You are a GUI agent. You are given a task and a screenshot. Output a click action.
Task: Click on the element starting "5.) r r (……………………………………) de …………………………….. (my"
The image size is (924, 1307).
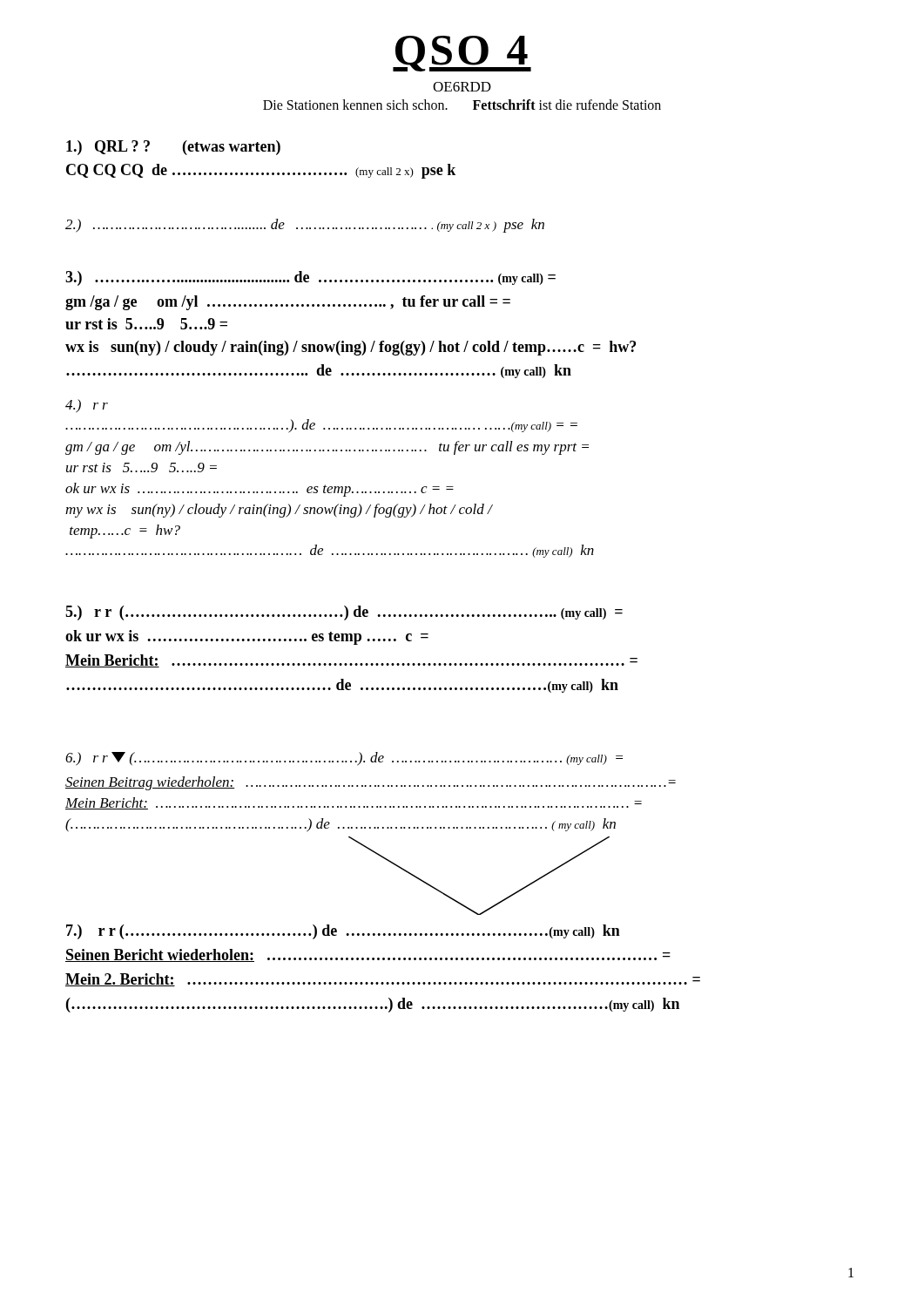coord(344,612)
